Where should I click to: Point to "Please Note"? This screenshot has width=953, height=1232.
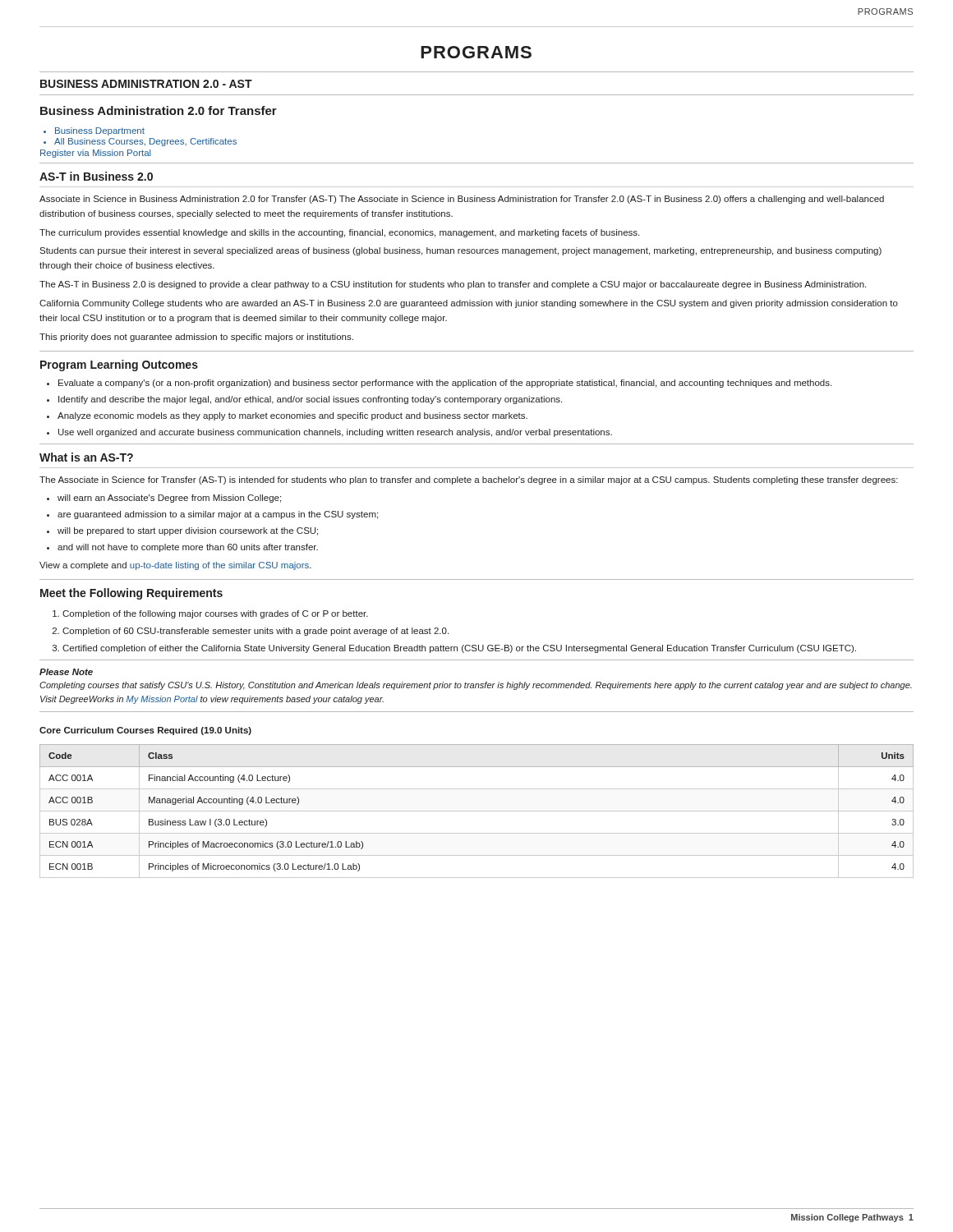(66, 672)
